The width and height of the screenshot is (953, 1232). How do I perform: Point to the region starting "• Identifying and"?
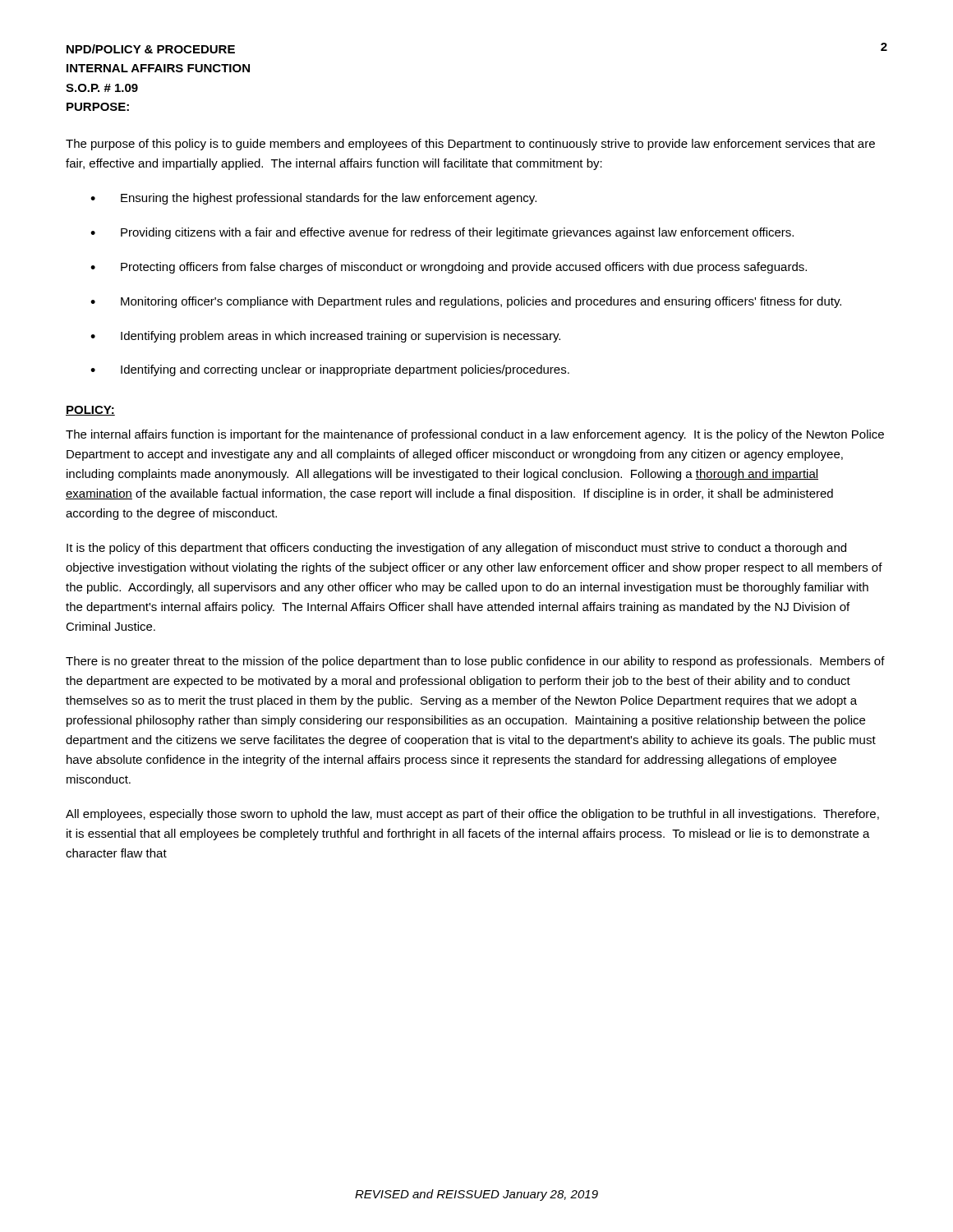pyautogui.click(x=489, y=372)
